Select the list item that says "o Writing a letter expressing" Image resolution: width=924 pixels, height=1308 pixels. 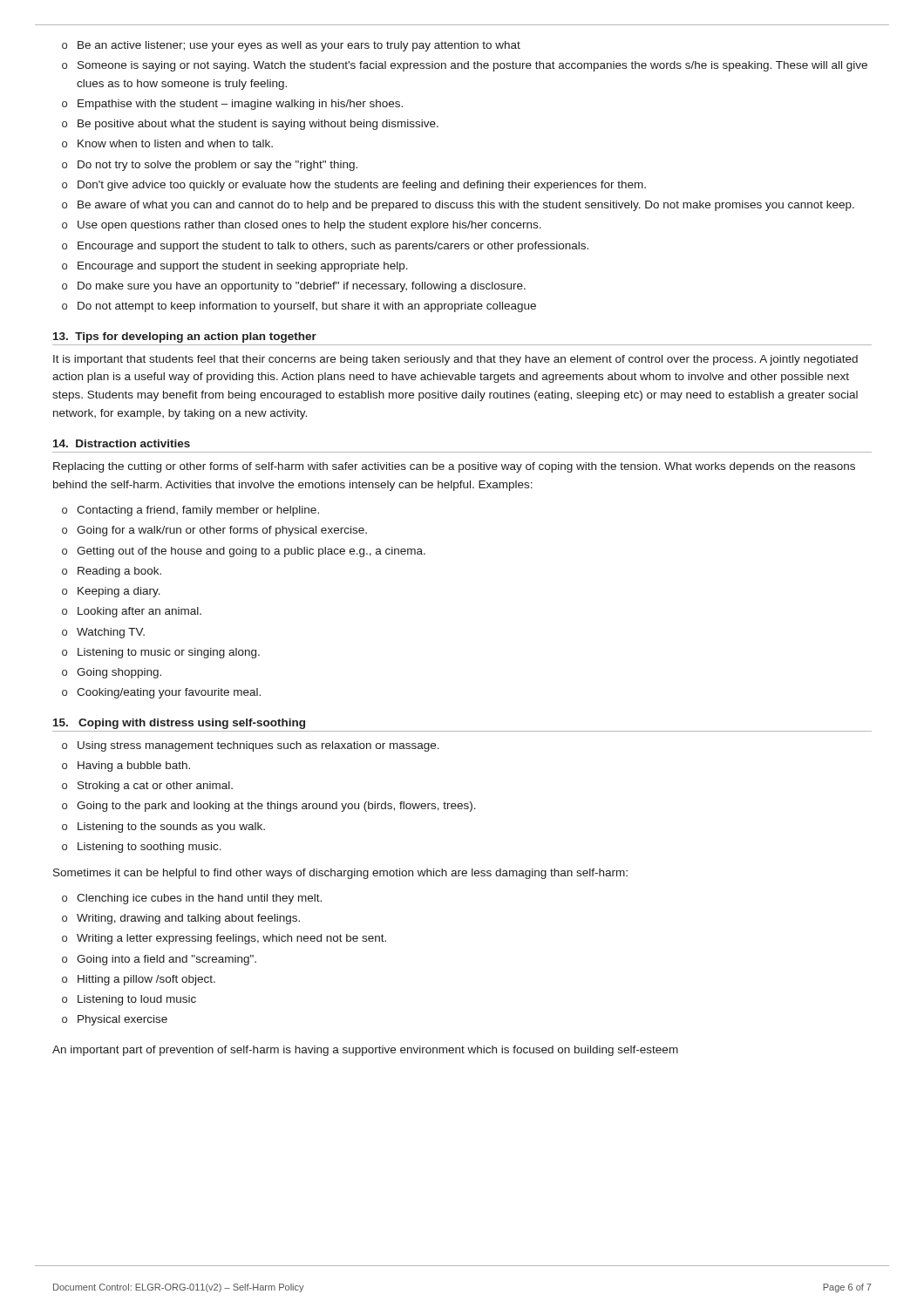[224, 939]
